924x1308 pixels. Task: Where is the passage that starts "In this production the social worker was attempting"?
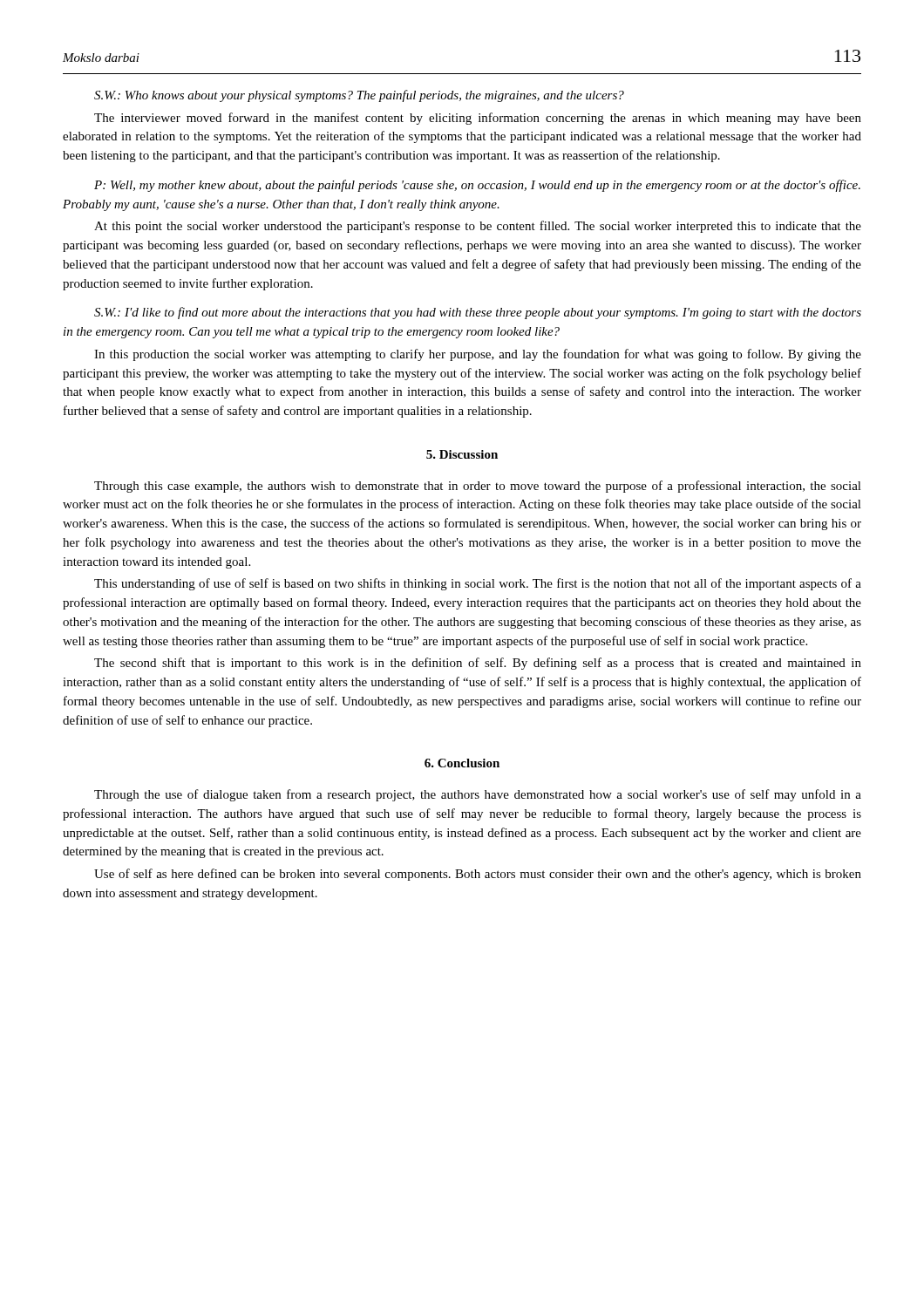coord(462,382)
